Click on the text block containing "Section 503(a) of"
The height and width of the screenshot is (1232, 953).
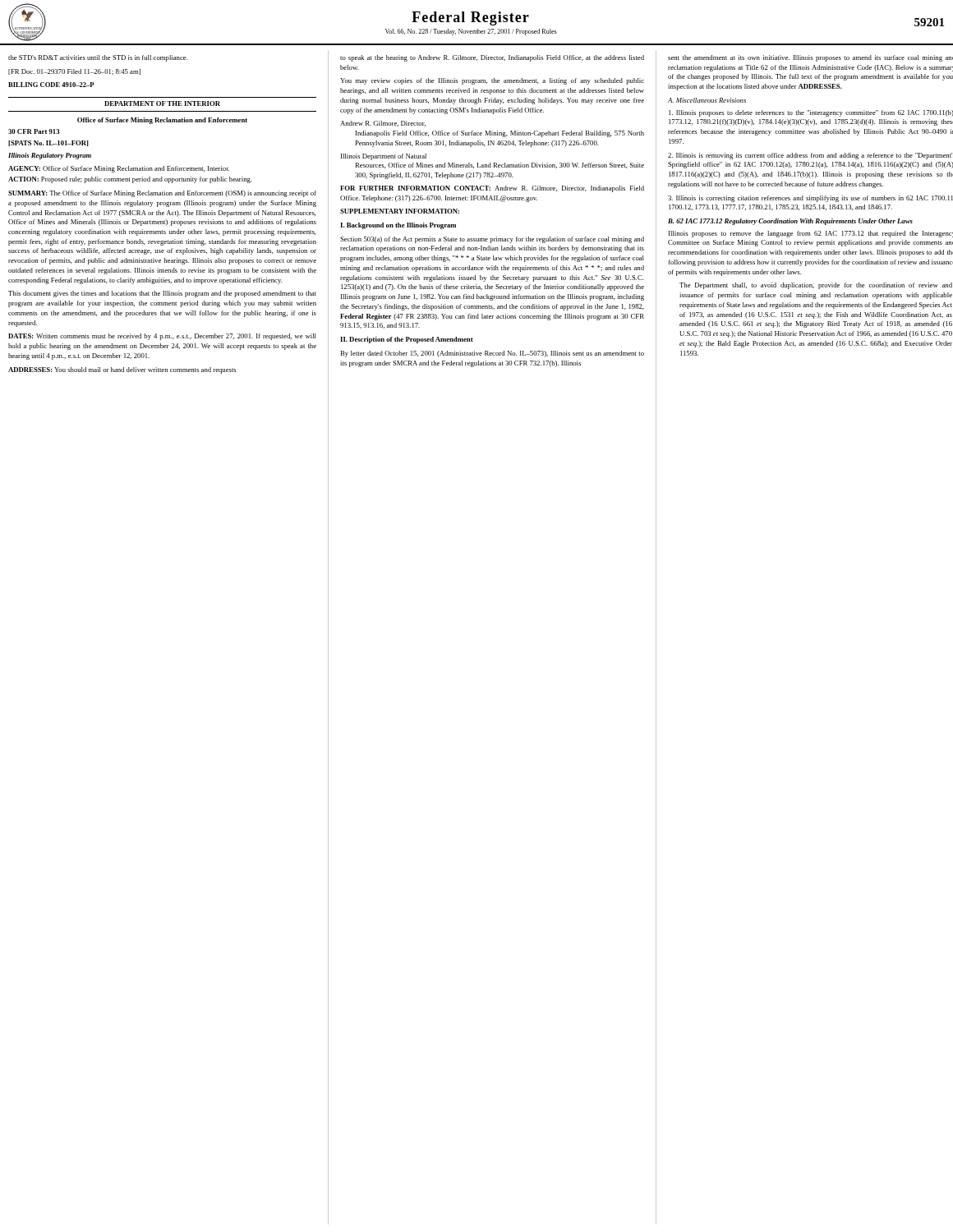(492, 282)
